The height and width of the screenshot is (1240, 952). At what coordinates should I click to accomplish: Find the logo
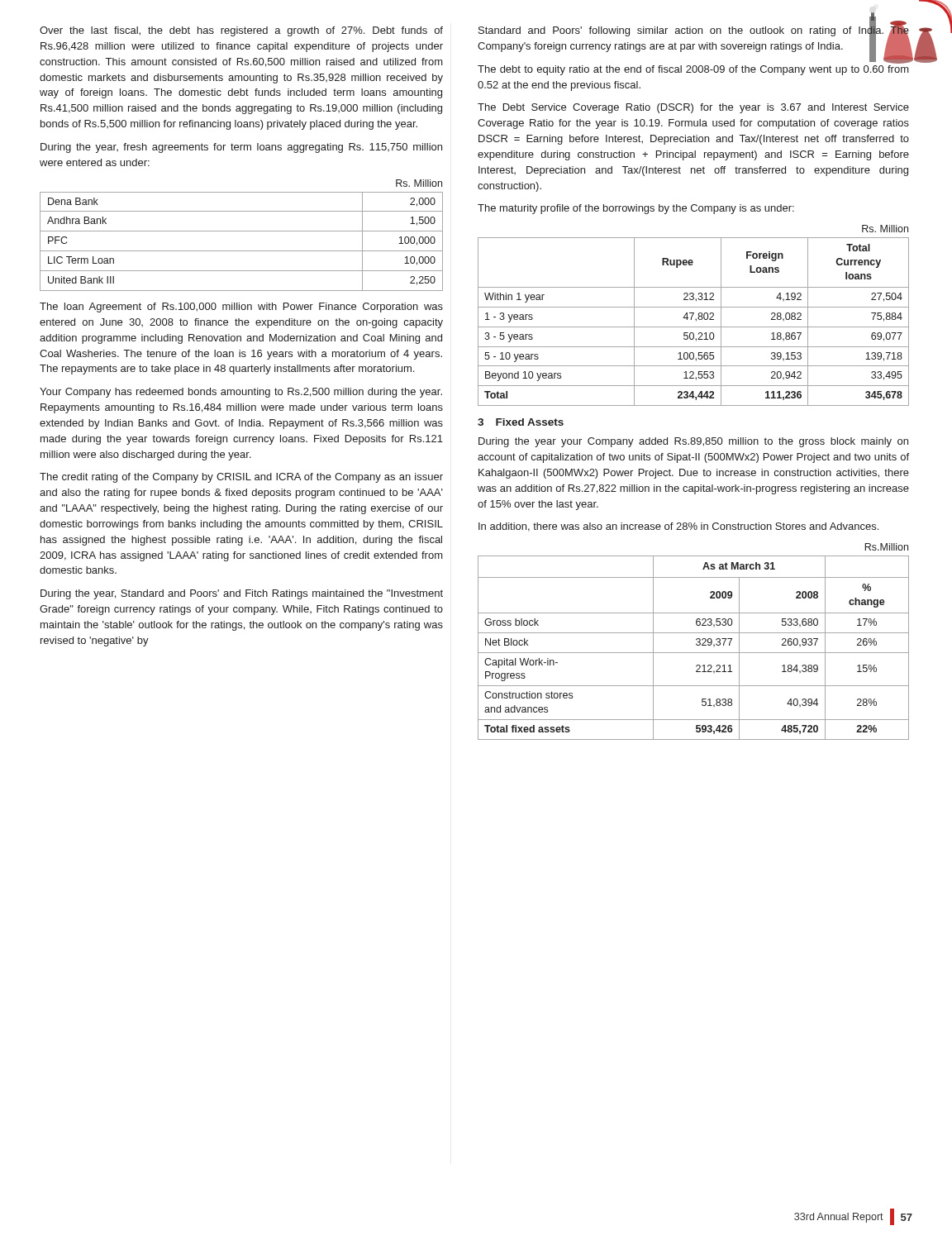tap(902, 35)
